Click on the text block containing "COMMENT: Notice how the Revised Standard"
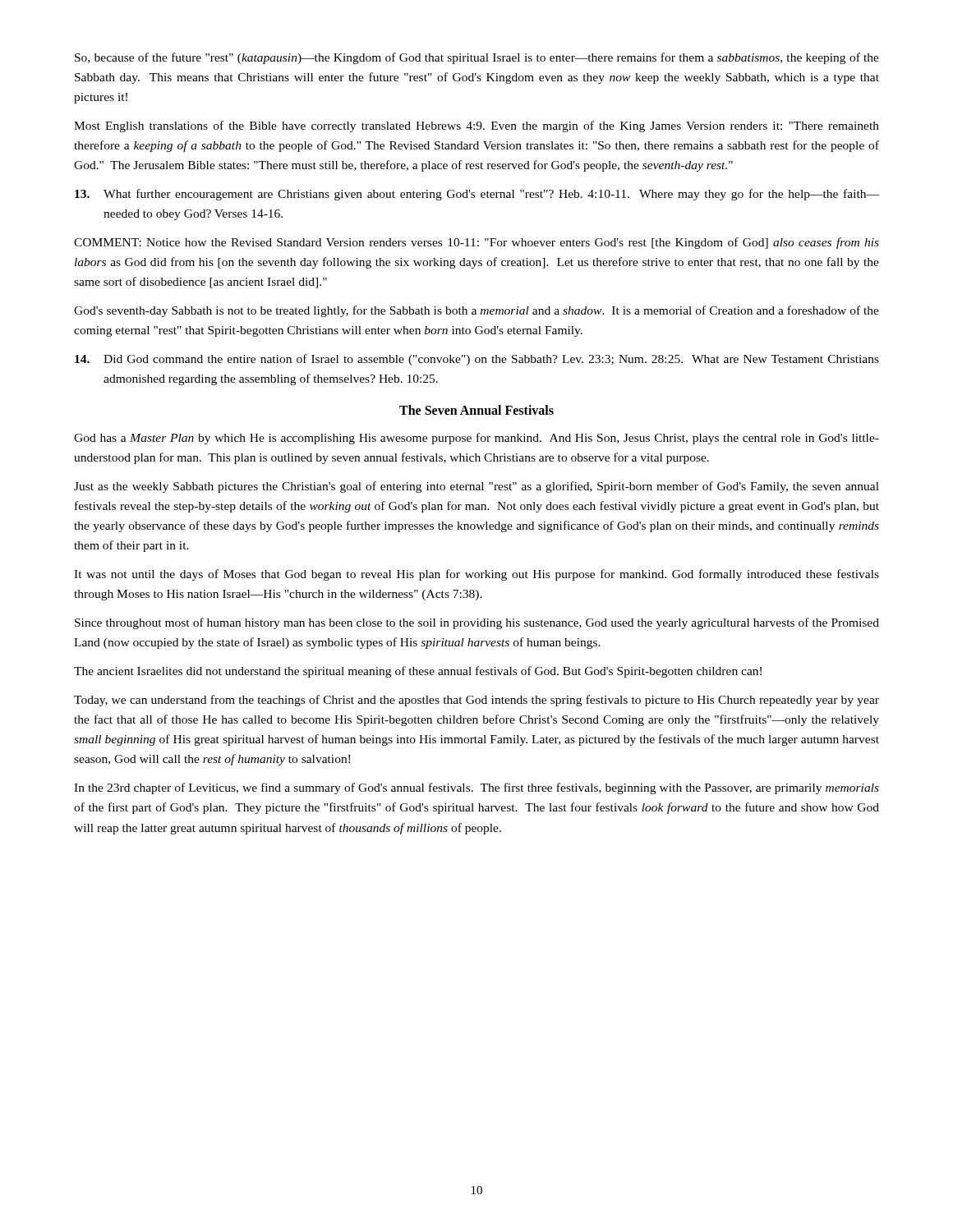 tap(476, 262)
